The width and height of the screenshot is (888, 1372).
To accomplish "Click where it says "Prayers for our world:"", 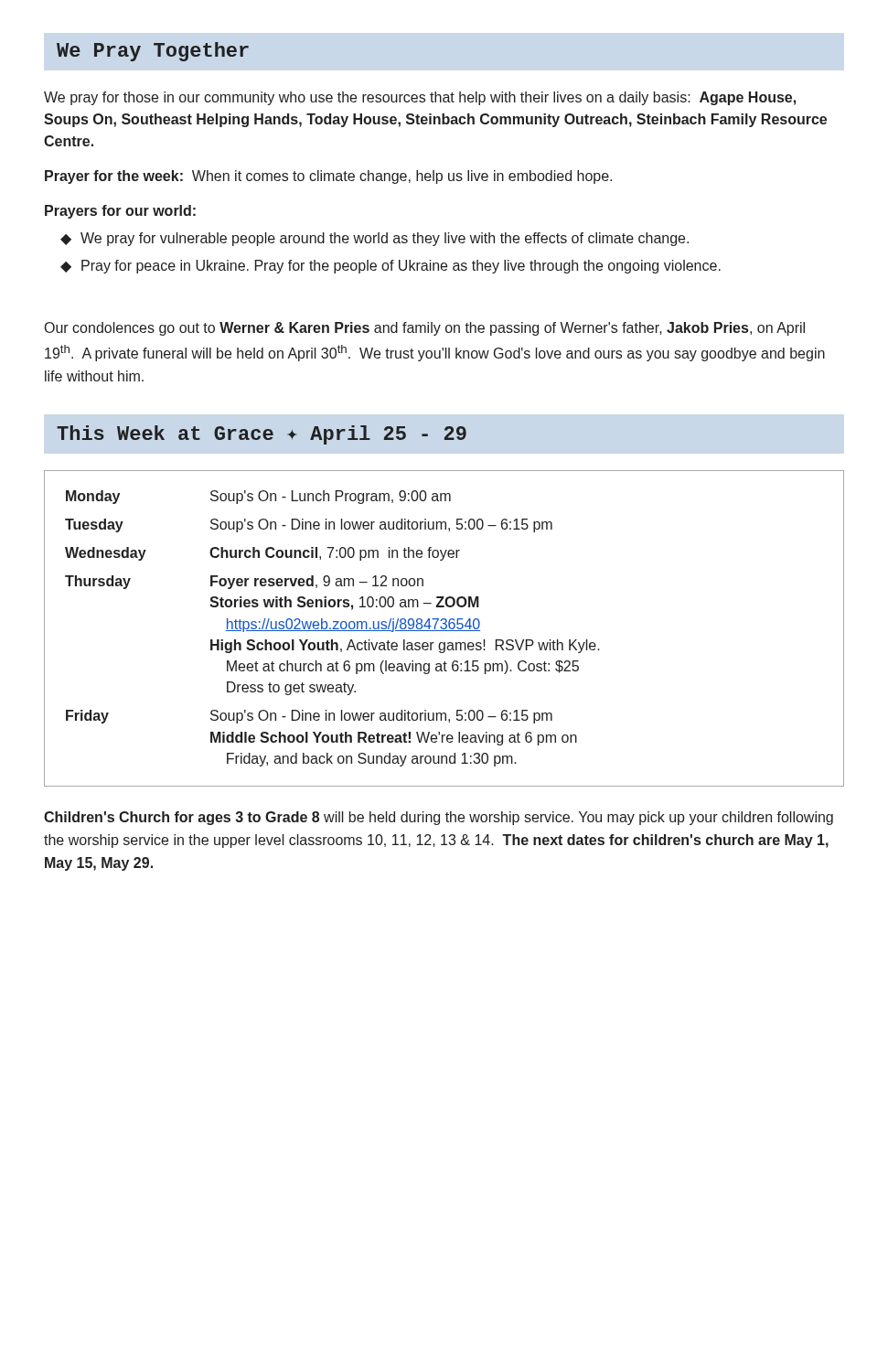I will [x=120, y=211].
